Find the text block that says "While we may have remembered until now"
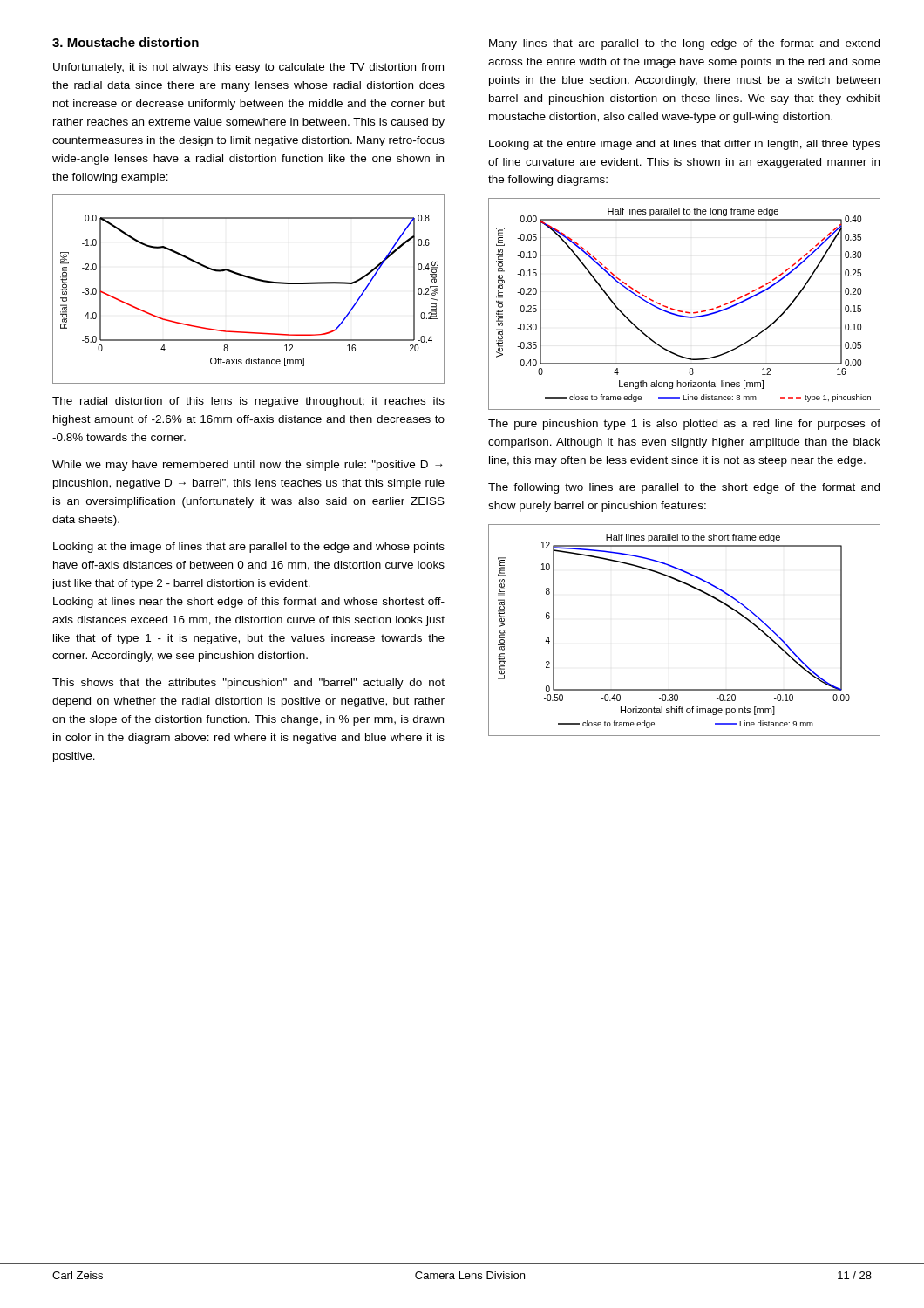This screenshot has height=1308, width=924. tap(248, 492)
